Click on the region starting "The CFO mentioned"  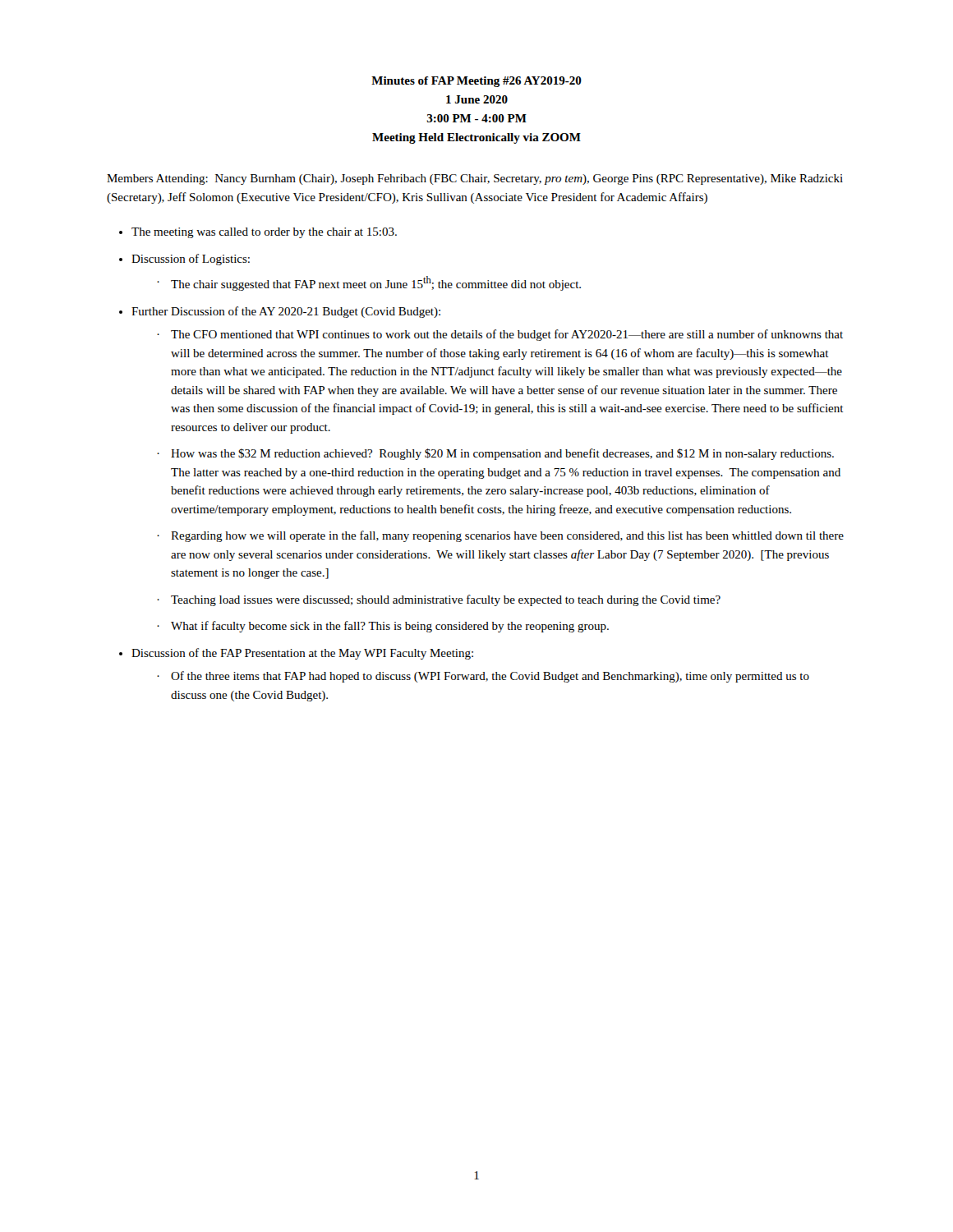[507, 381]
